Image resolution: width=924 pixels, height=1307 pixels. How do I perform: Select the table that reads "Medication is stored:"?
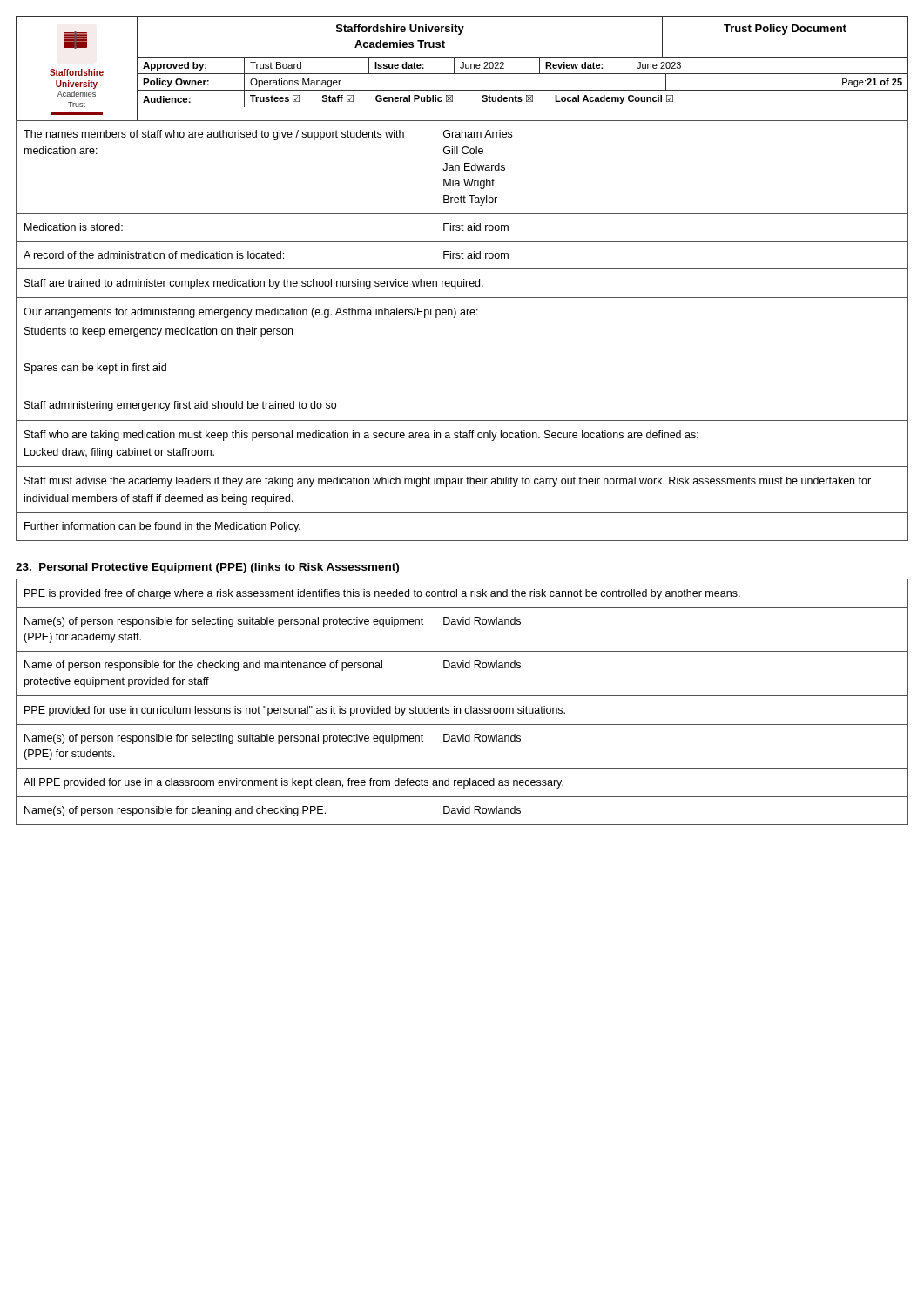pos(462,330)
